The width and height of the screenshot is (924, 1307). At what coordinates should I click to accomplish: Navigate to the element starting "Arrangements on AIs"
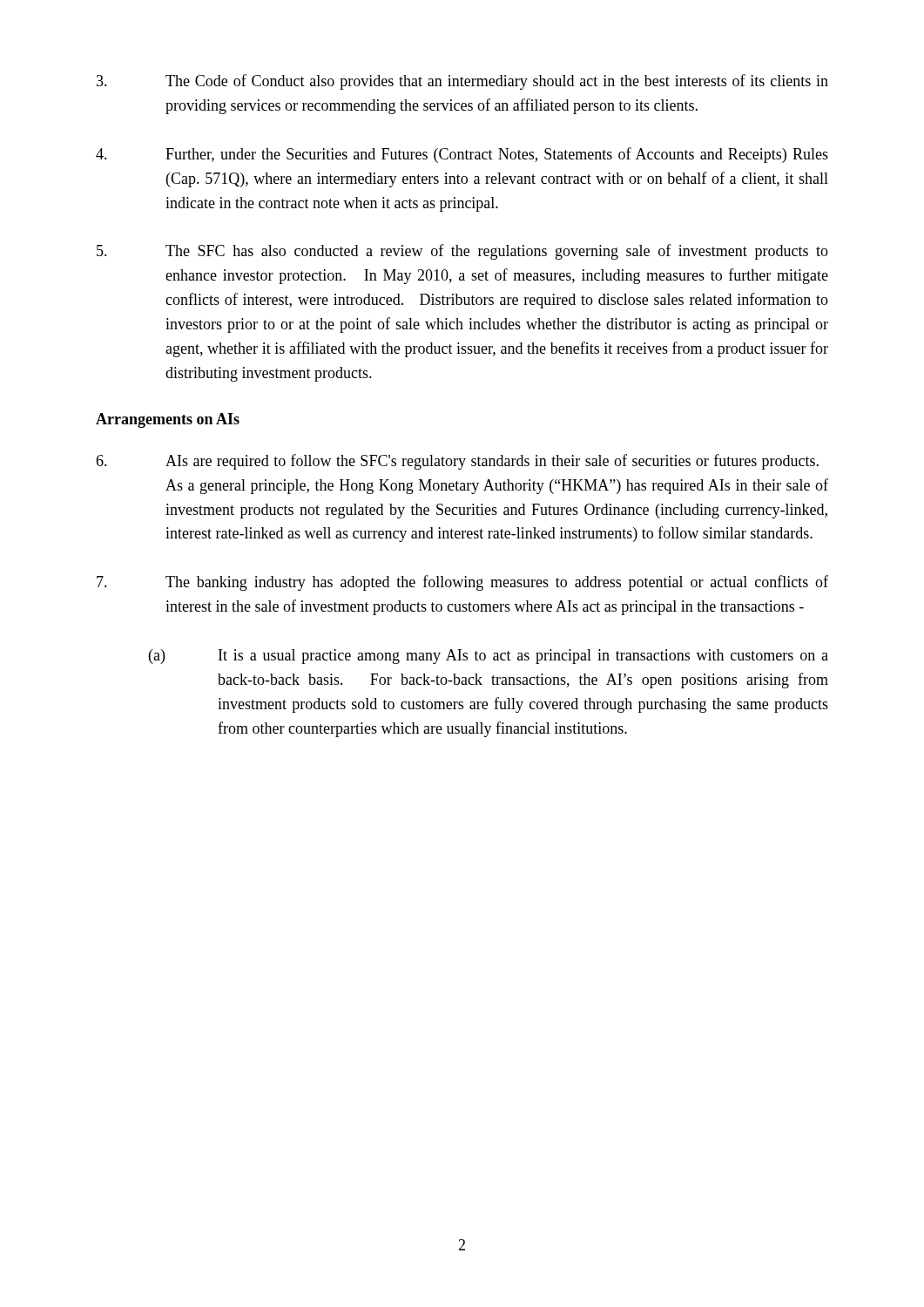tap(168, 419)
